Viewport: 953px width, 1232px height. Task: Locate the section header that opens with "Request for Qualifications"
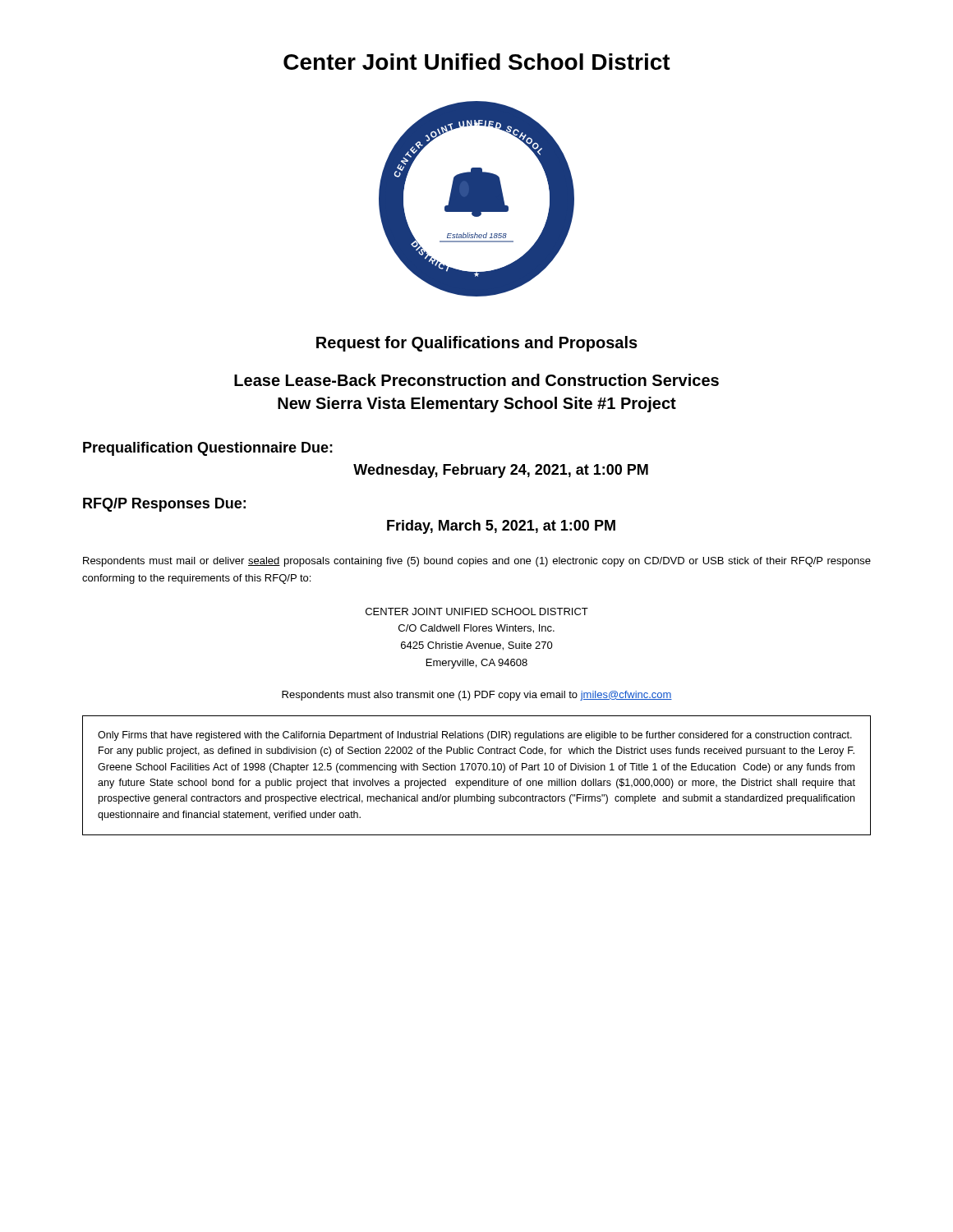click(476, 342)
